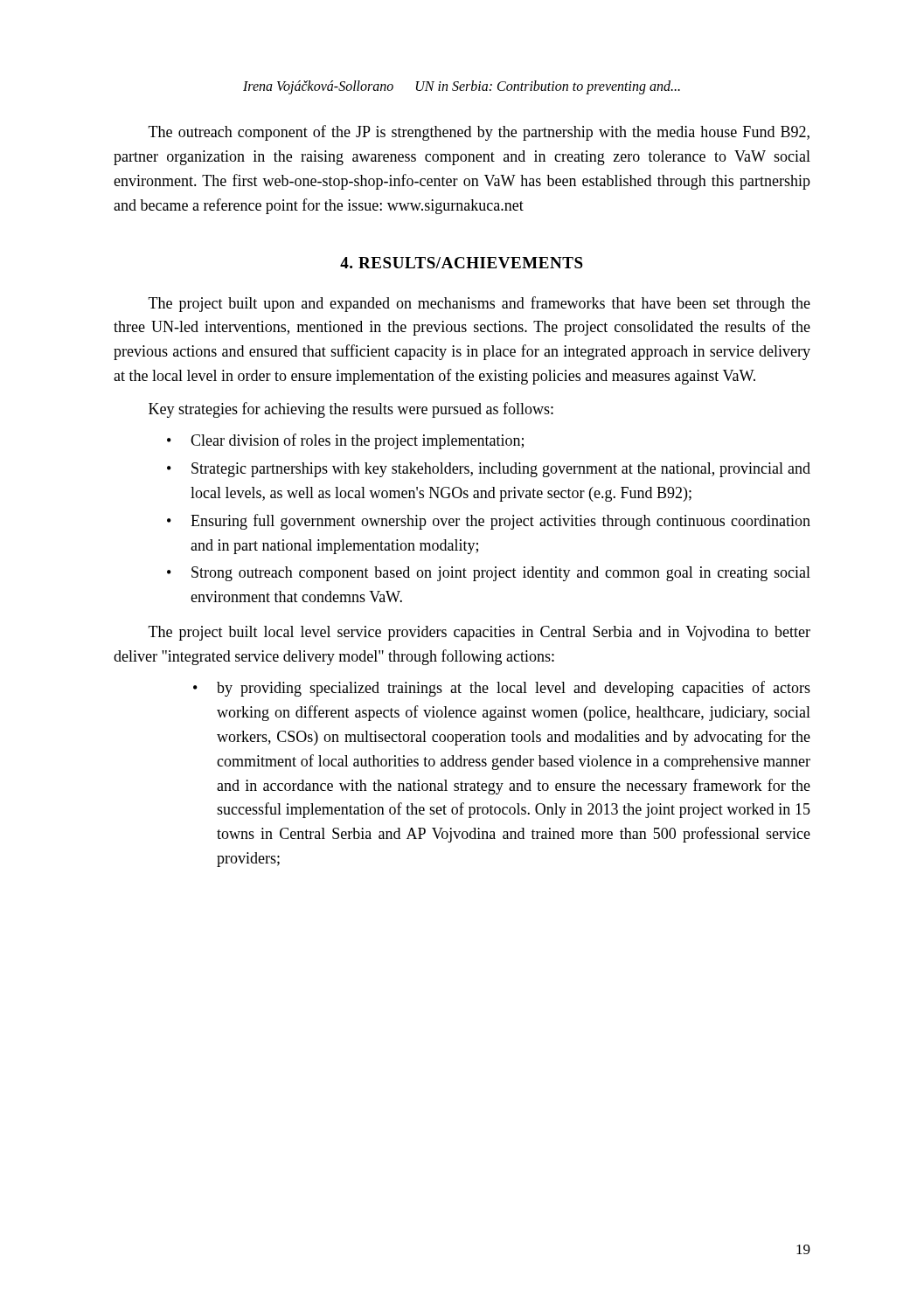
Task: Point to the block beginning "• Clear division of"
Action: coord(345,441)
